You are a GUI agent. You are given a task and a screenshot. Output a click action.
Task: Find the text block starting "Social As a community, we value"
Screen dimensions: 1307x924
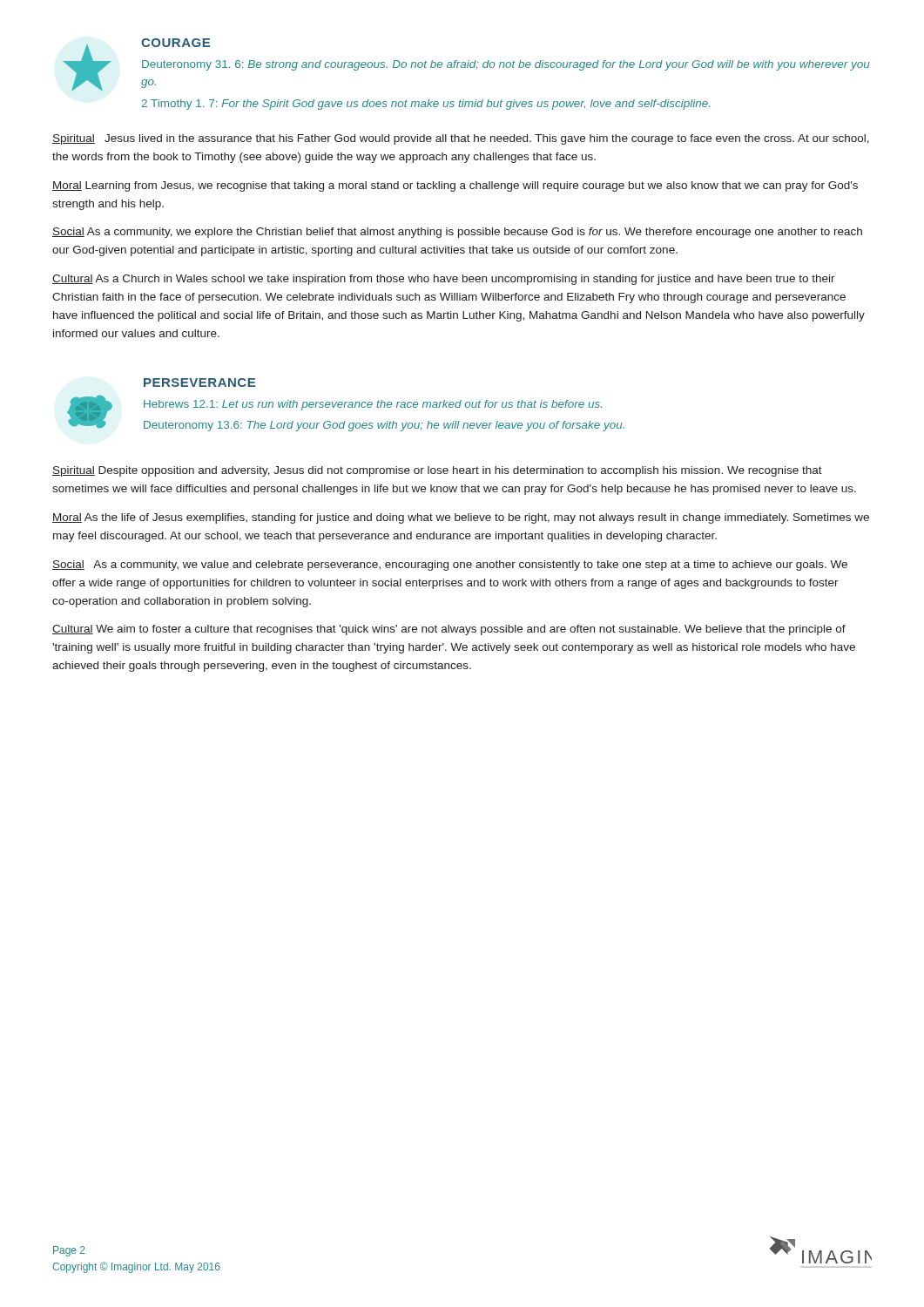point(450,582)
